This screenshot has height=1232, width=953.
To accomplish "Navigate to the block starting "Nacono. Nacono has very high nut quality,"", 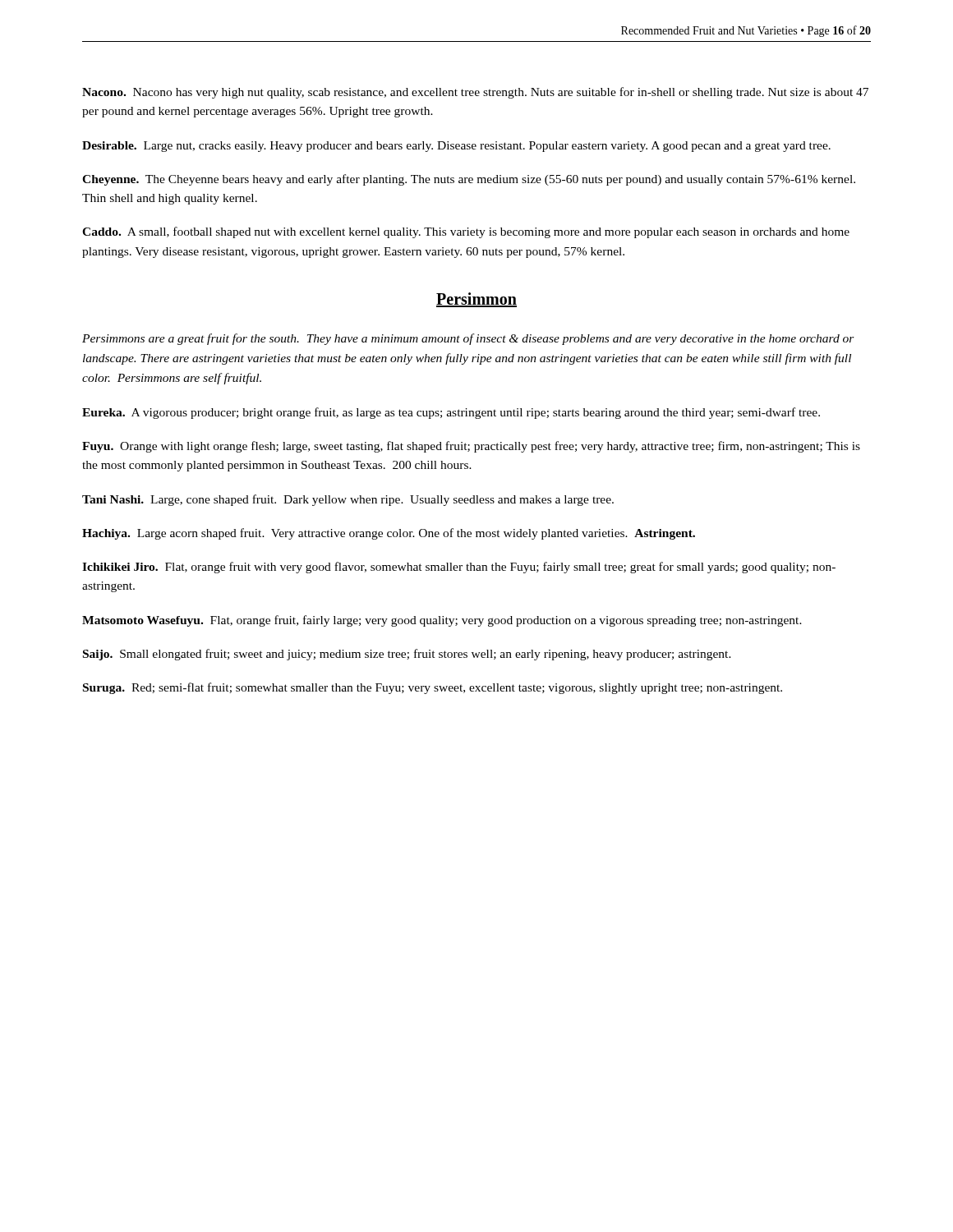I will pos(475,101).
